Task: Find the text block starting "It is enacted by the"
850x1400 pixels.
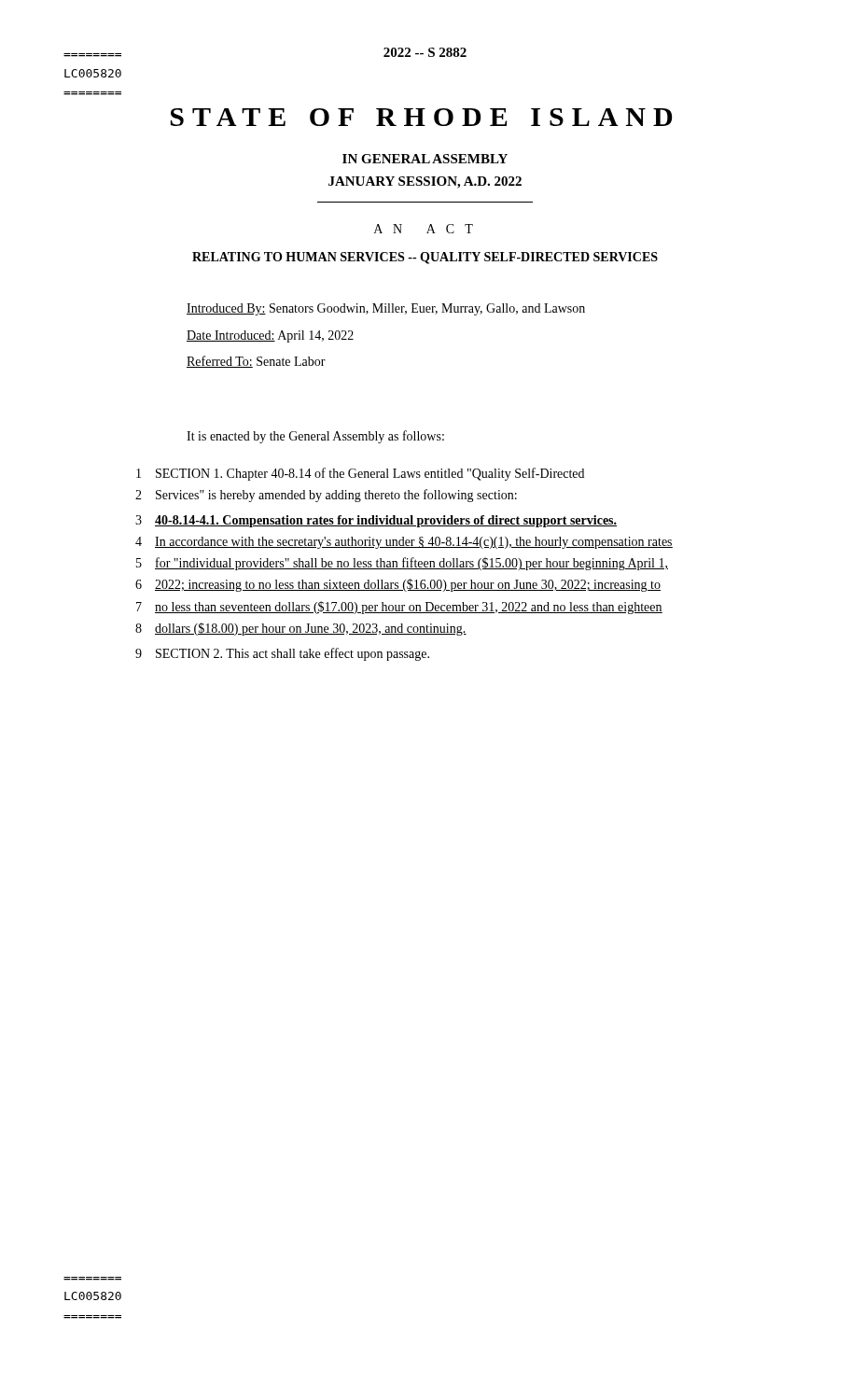Action: click(316, 436)
